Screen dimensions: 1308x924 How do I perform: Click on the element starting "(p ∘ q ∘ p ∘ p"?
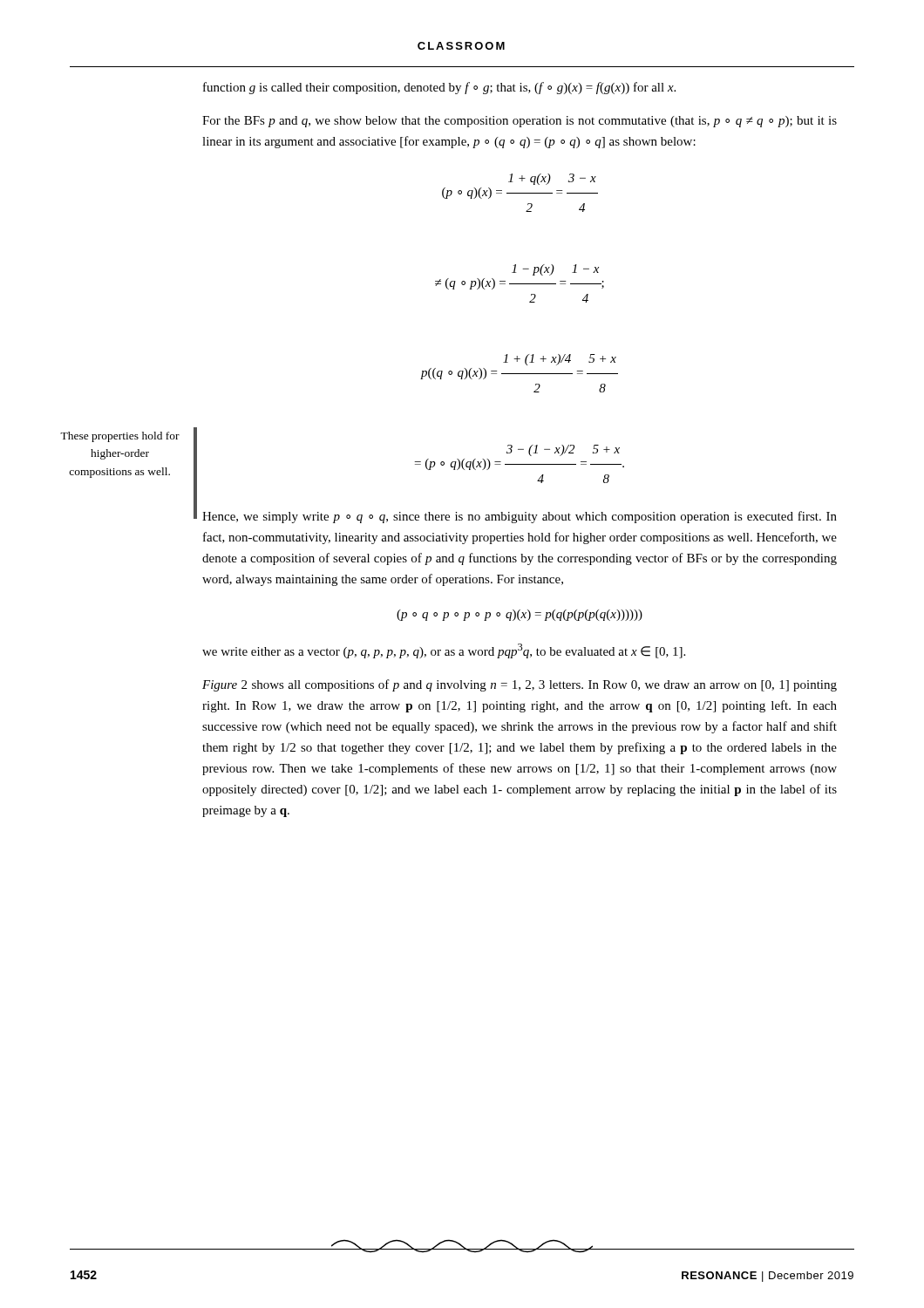pyautogui.click(x=520, y=614)
